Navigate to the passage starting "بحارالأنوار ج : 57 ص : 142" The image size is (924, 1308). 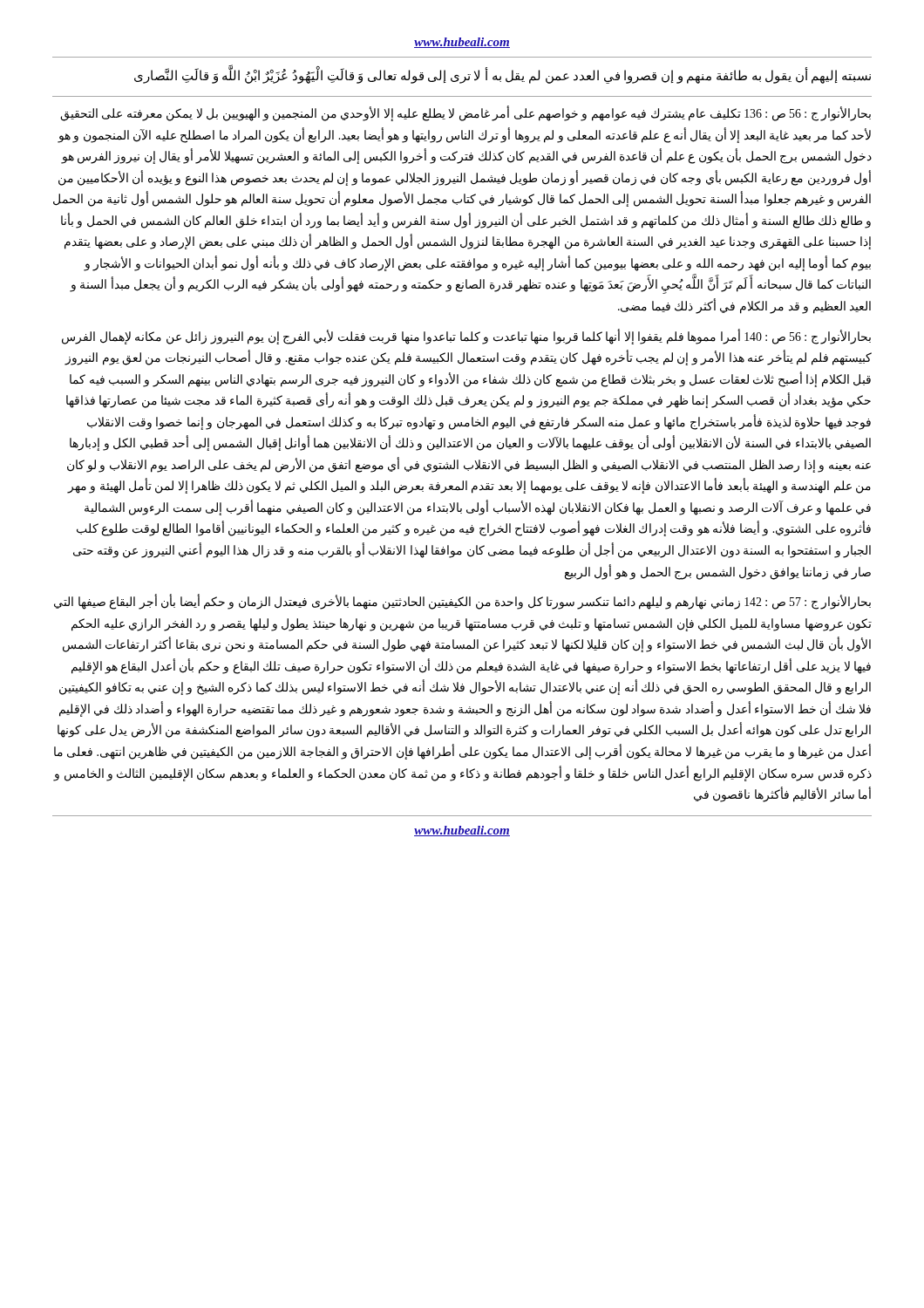coord(462,699)
